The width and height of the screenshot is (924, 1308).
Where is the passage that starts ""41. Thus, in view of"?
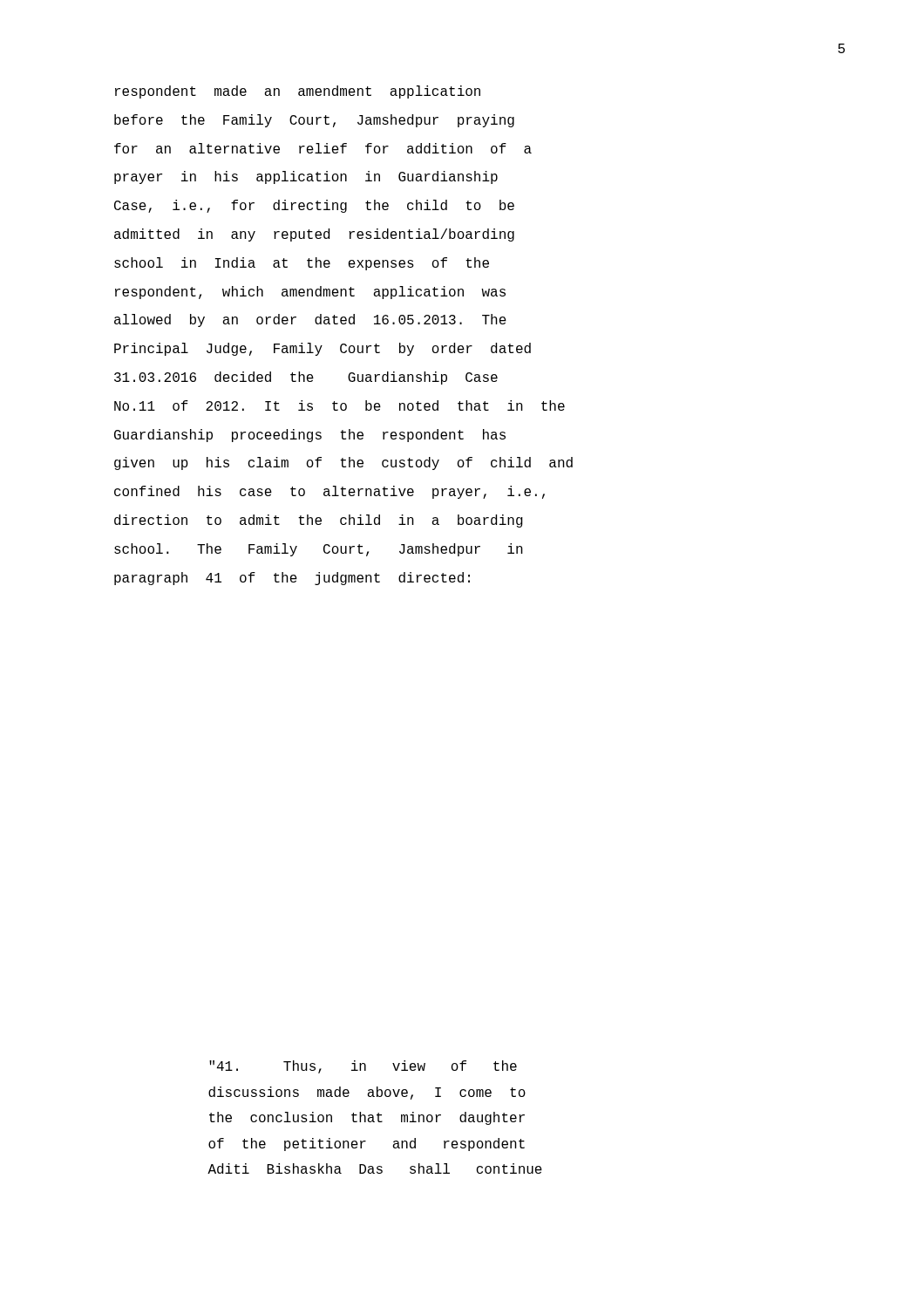(x=358, y=1119)
